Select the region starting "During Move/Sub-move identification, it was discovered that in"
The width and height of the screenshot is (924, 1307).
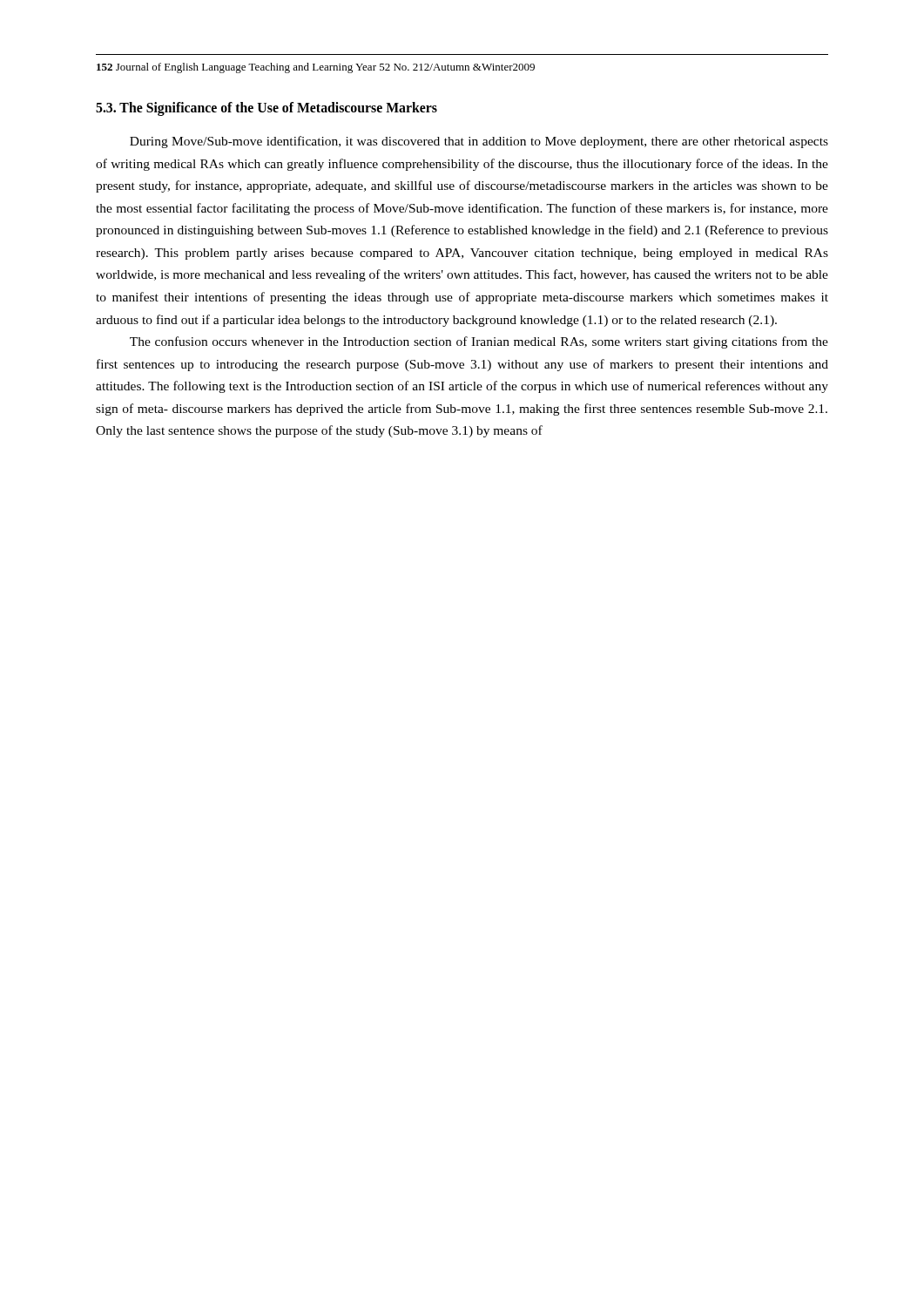coord(462,230)
